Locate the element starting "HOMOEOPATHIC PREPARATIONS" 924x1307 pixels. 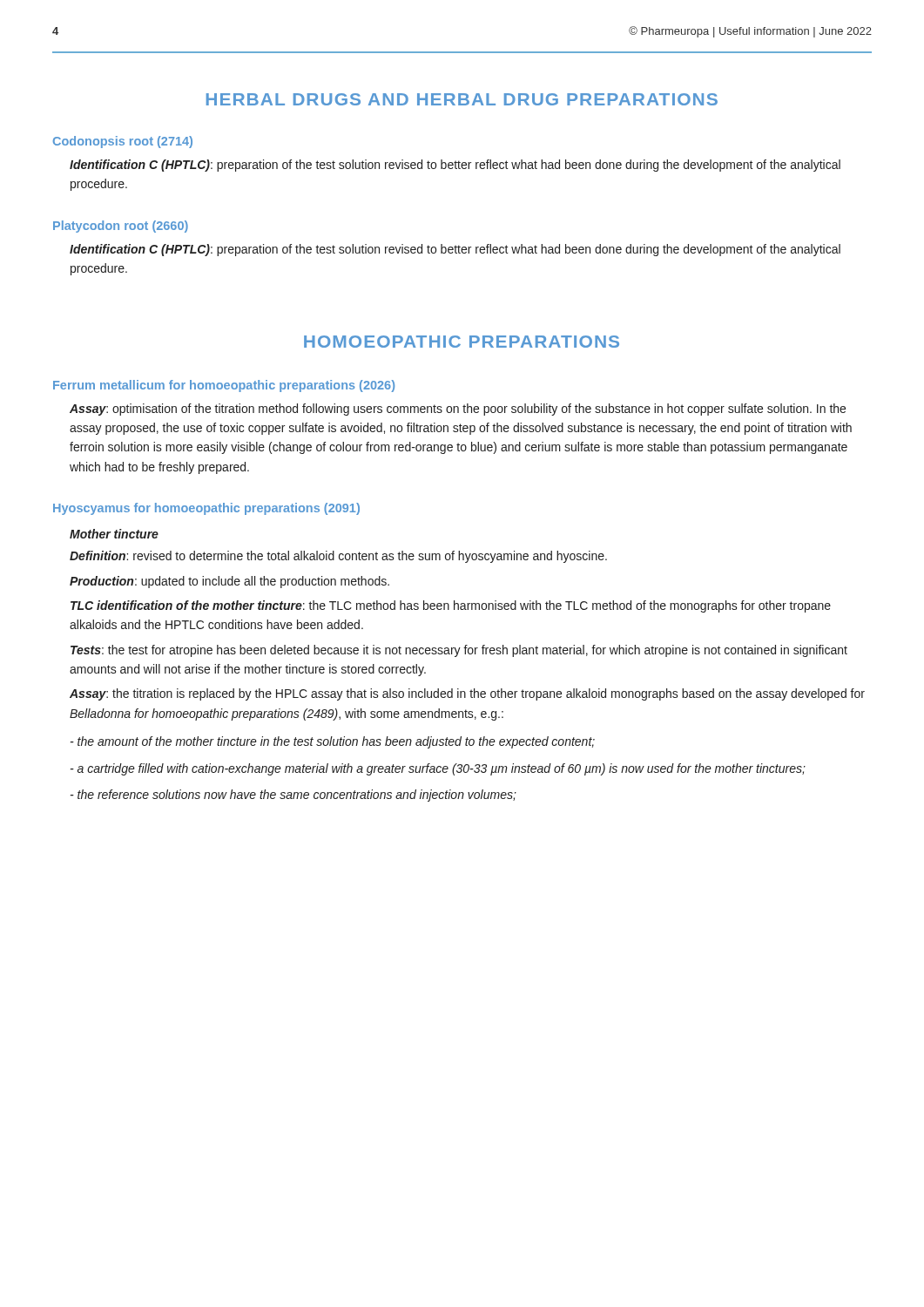[x=462, y=341]
